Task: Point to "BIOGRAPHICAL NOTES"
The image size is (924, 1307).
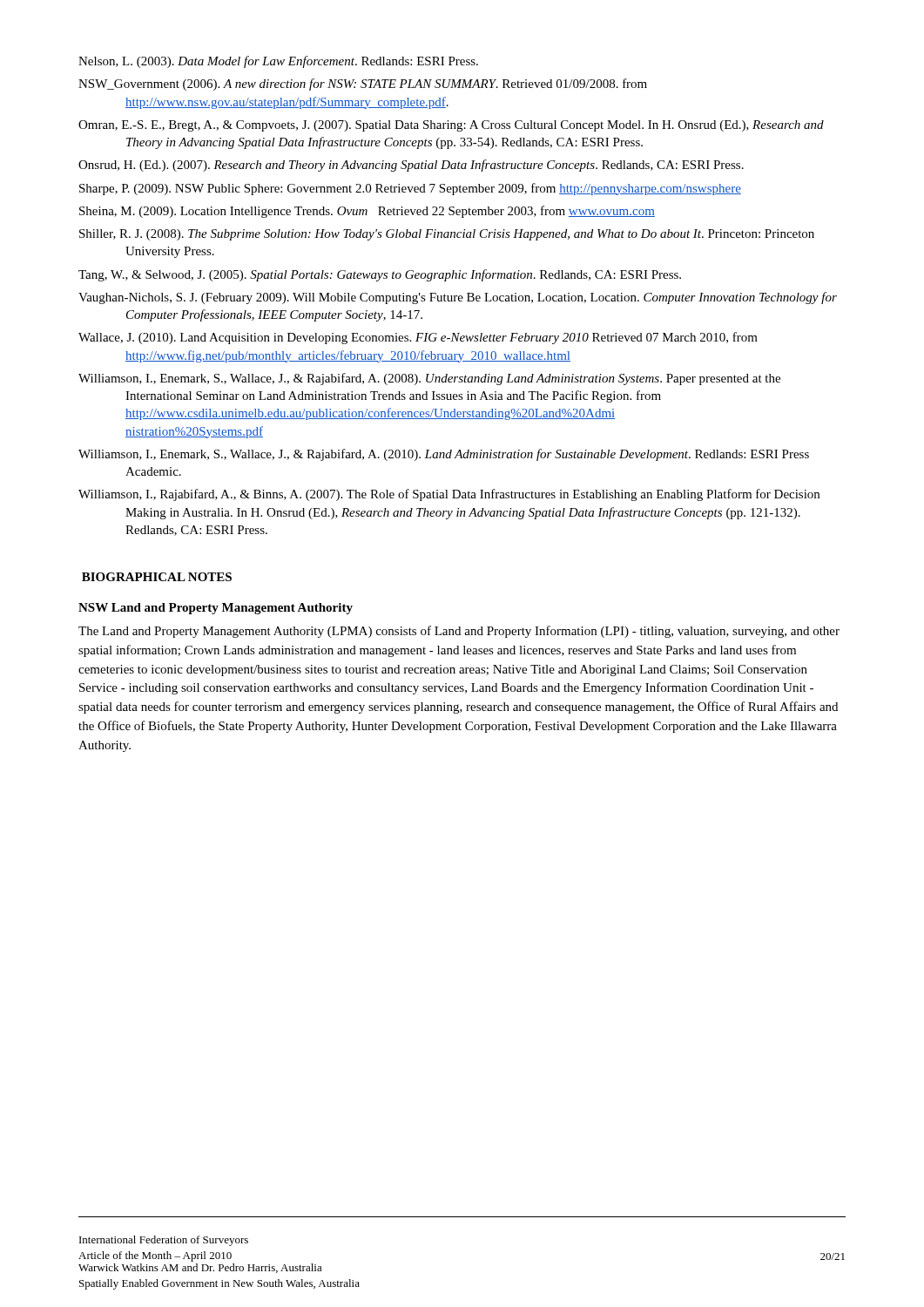Action: click(x=155, y=577)
